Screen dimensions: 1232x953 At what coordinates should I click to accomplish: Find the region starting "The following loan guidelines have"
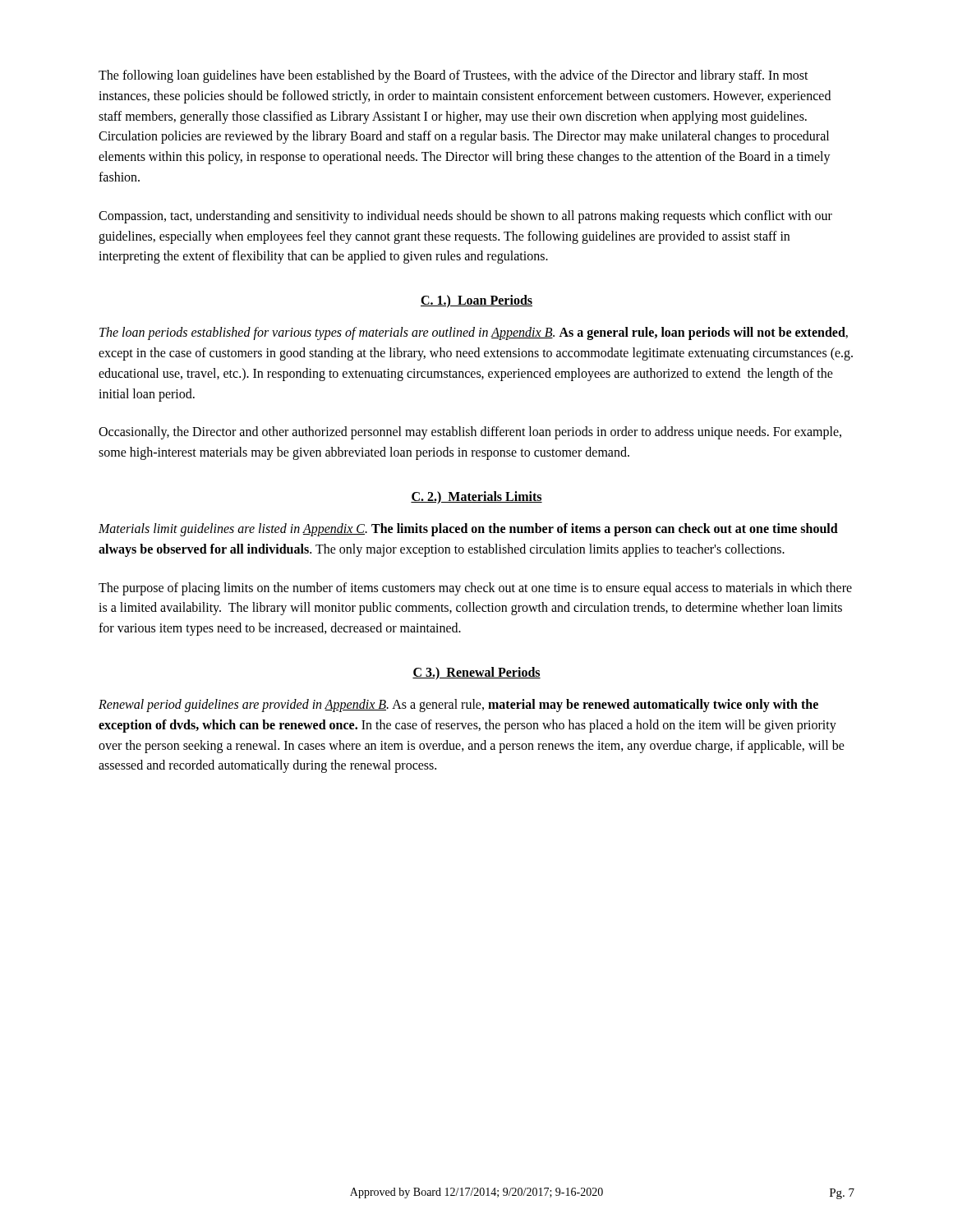(465, 126)
